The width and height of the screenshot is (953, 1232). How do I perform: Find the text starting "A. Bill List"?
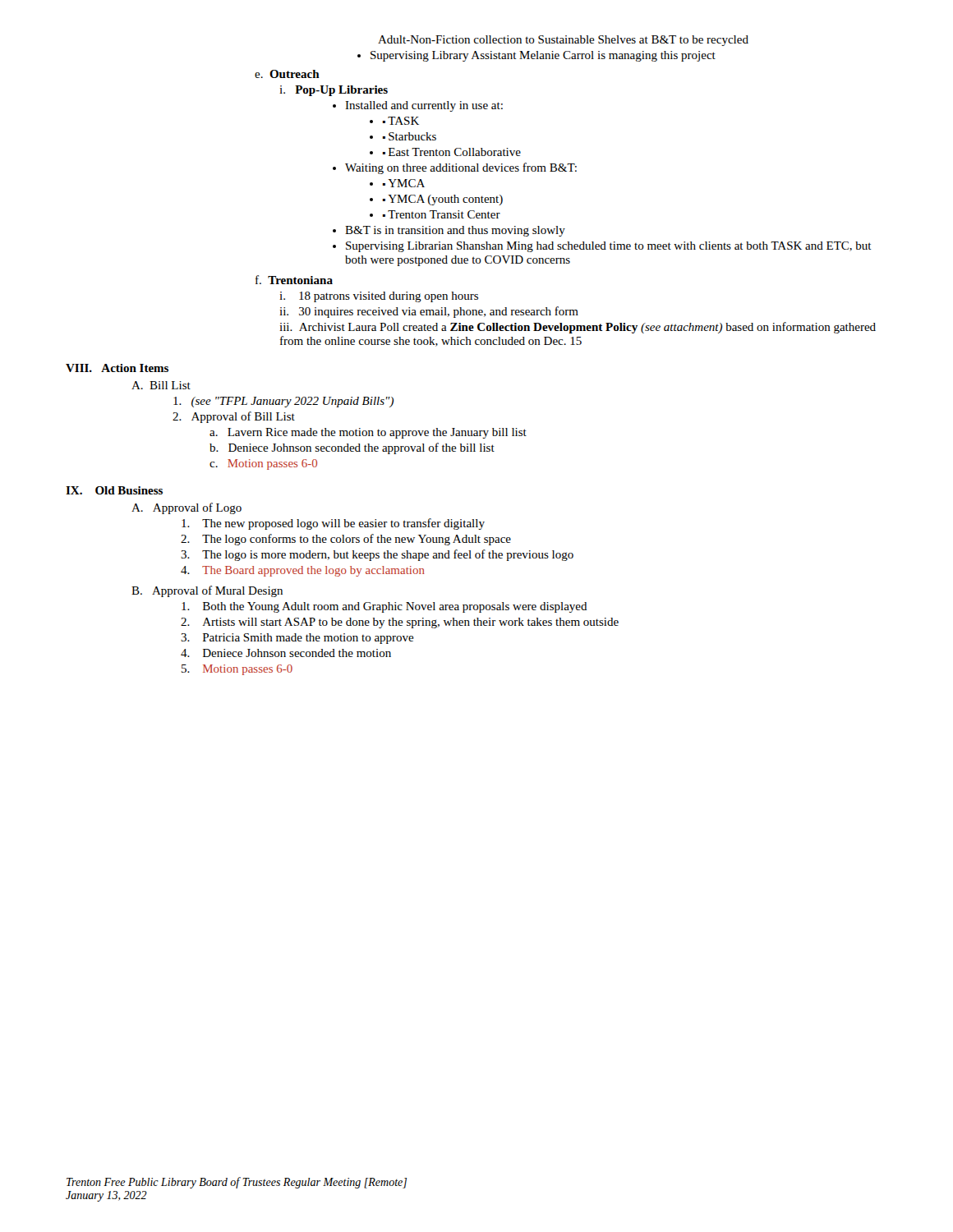(161, 385)
